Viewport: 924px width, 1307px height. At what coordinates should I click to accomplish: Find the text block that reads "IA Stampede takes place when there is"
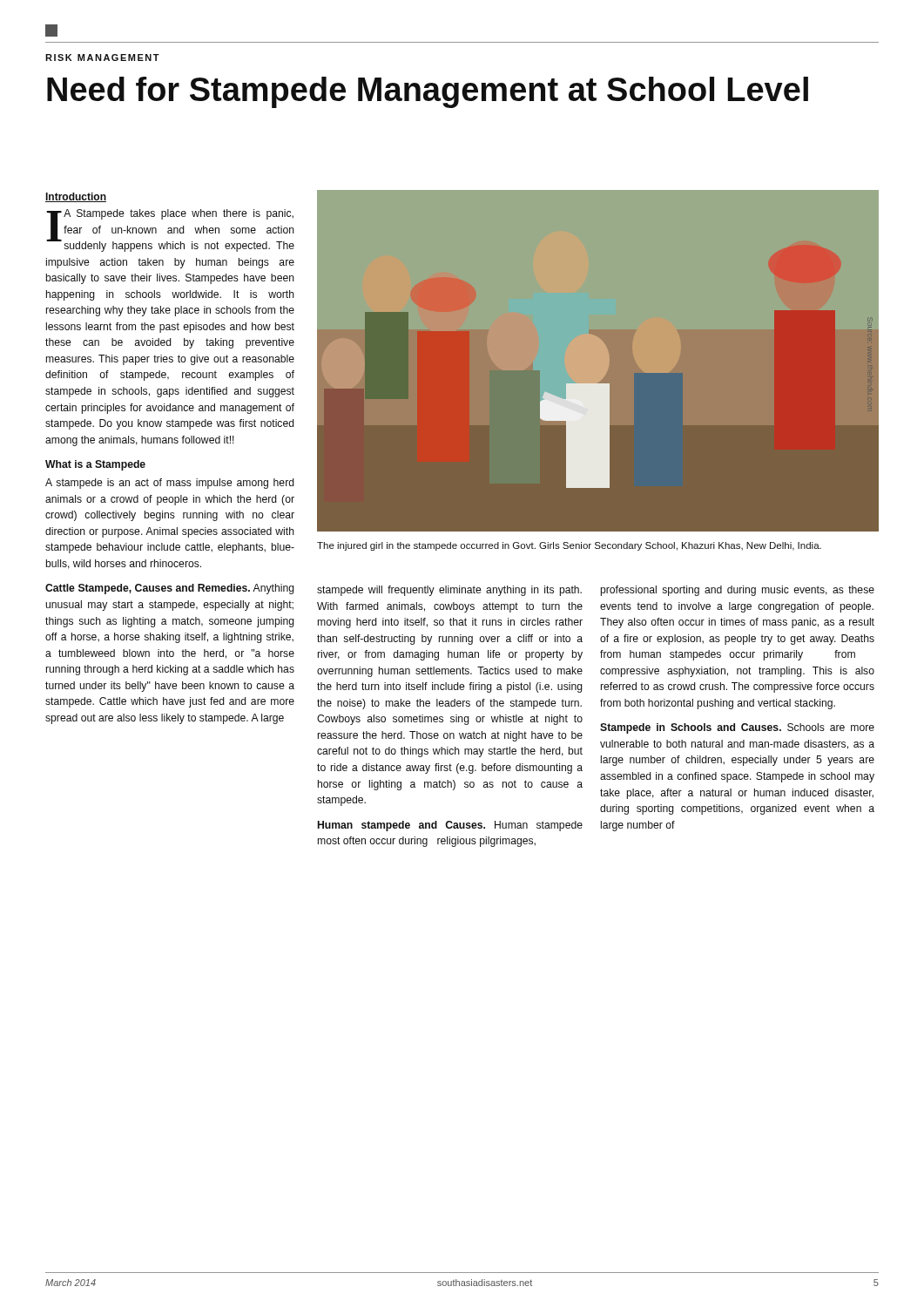[170, 326]
